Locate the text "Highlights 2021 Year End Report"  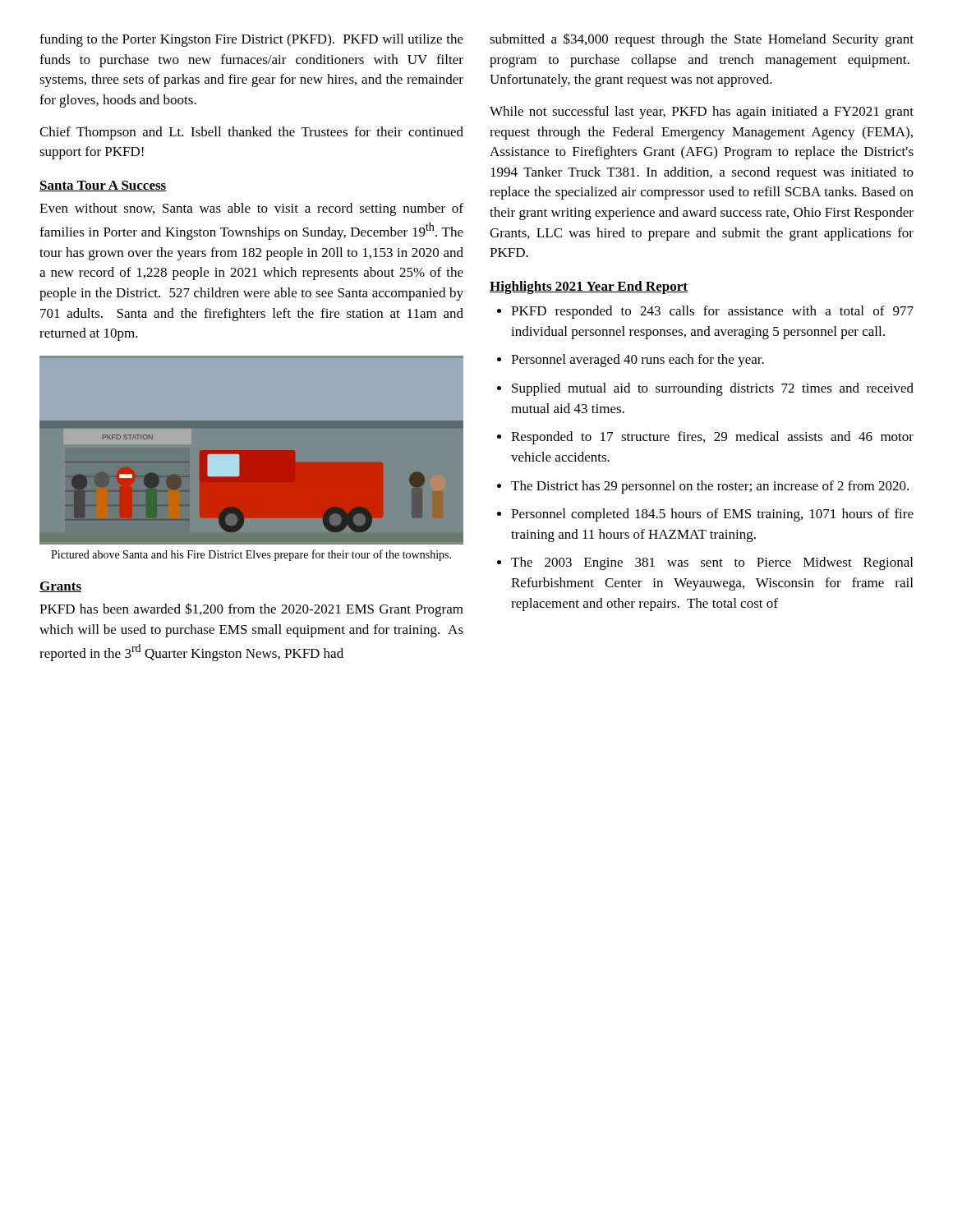pyautogui.click(x=589, y=286)
